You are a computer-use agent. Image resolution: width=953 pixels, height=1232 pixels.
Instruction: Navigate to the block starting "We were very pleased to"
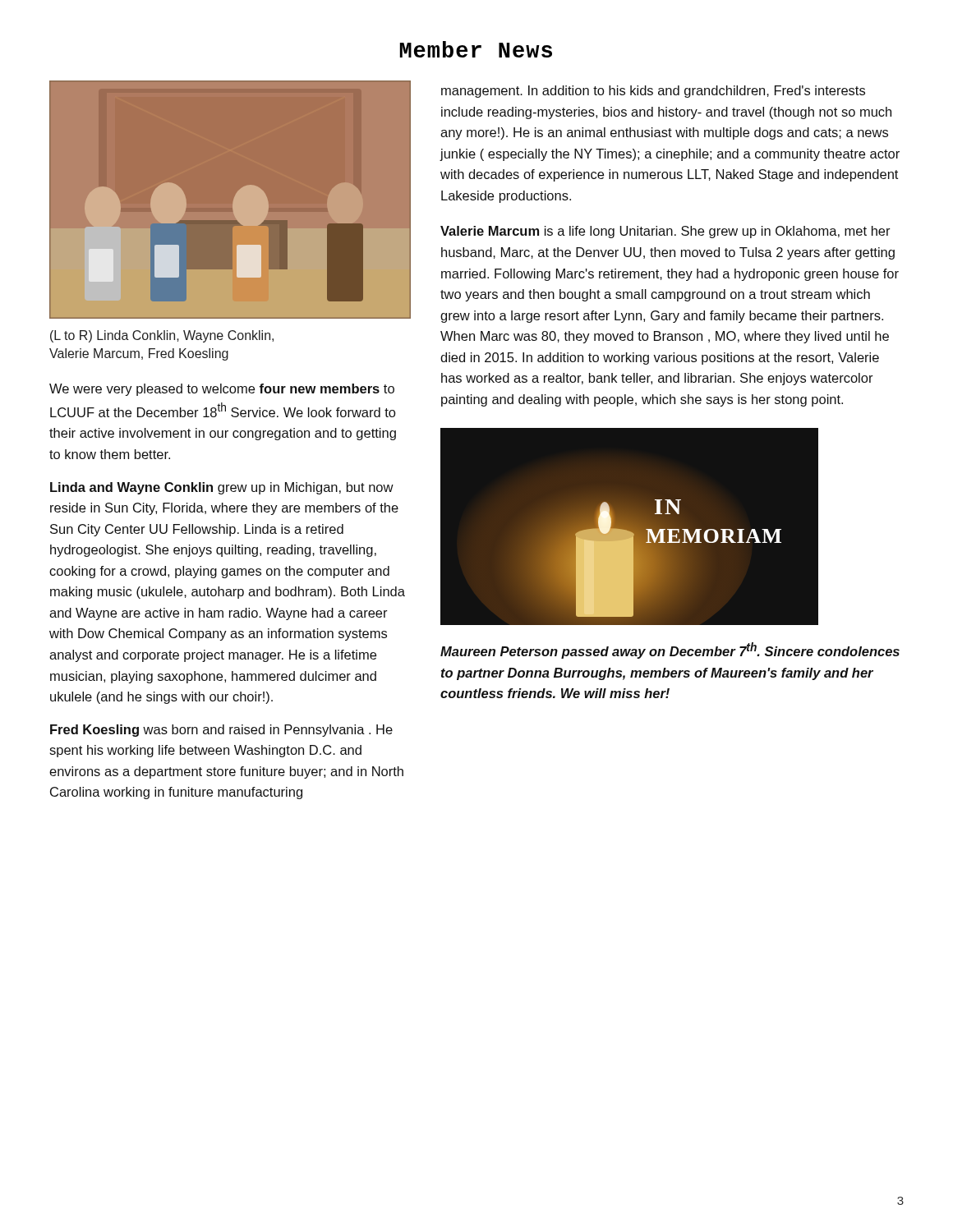point(223,421)
